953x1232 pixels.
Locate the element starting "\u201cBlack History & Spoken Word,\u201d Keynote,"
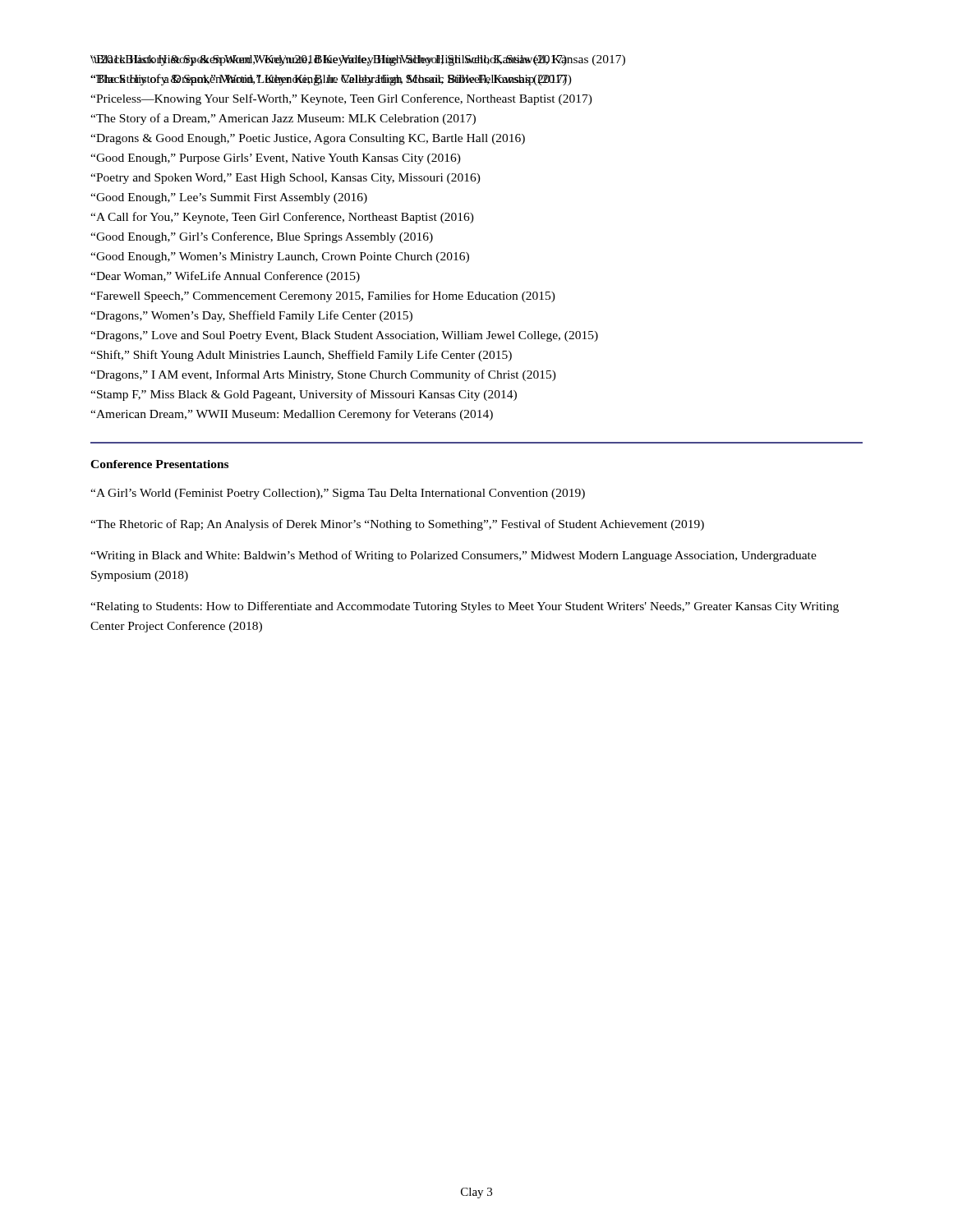pos(358,59)
